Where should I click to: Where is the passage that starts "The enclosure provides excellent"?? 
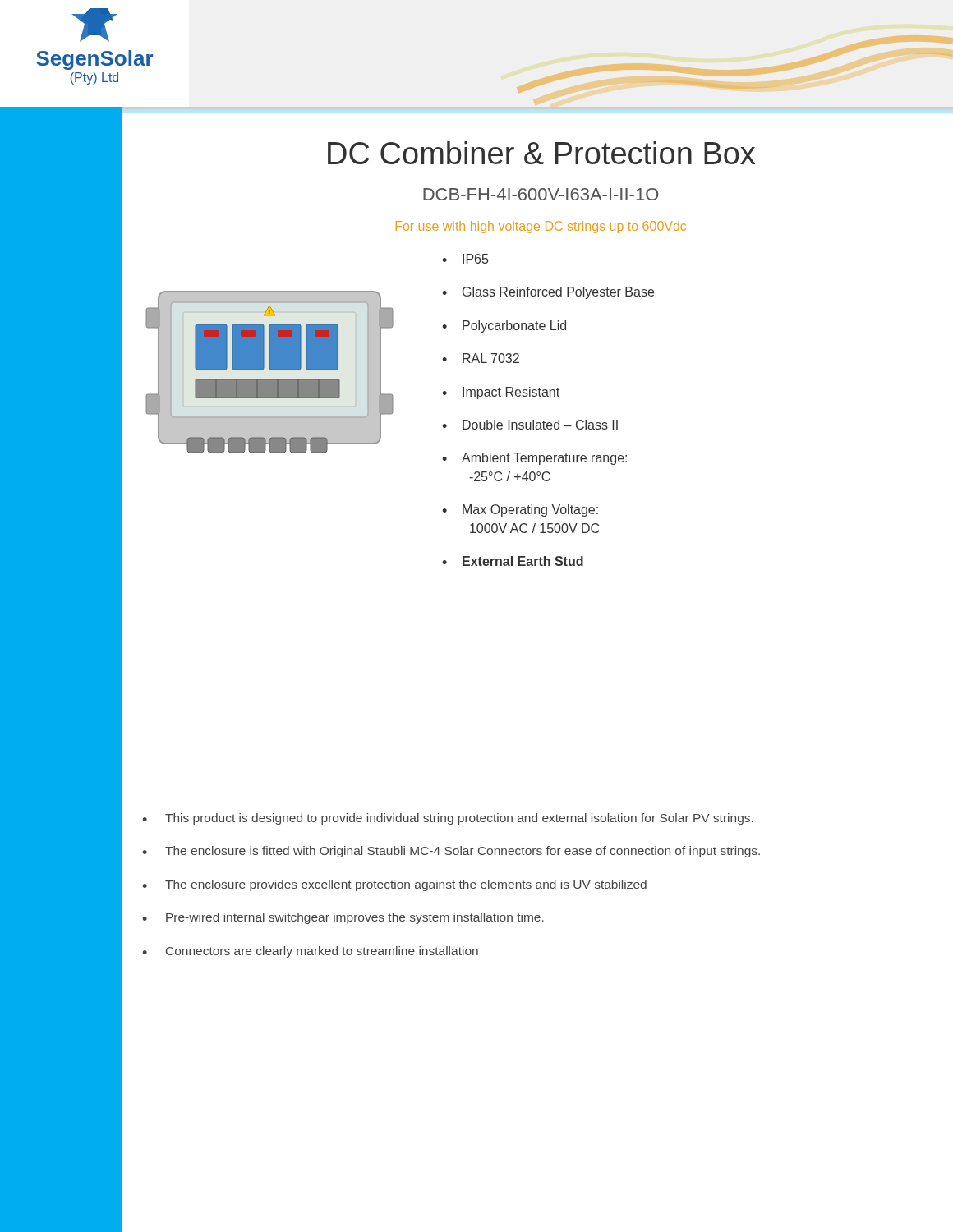[406, 884]
